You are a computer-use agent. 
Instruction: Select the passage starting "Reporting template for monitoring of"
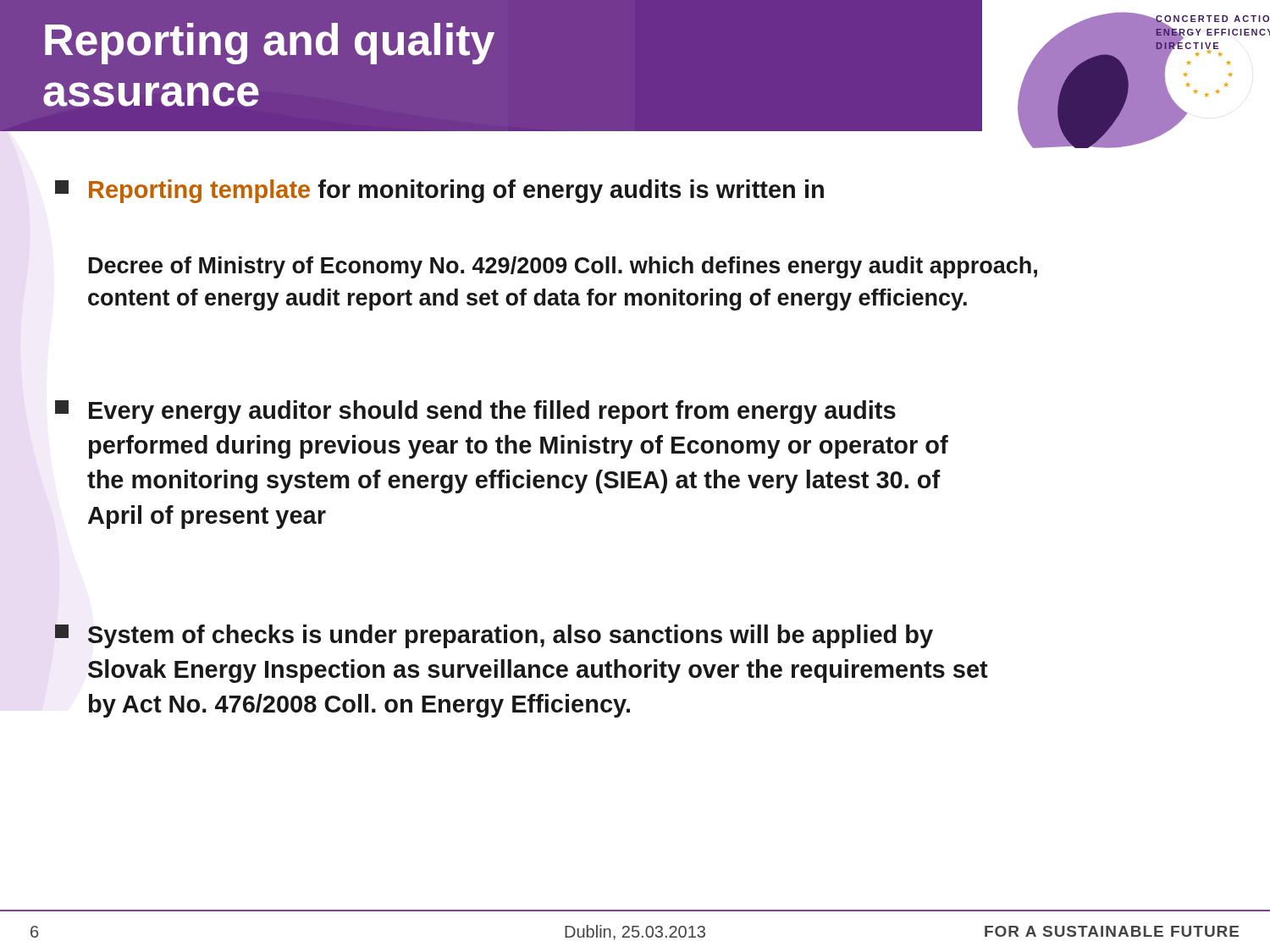click(440, 190)
